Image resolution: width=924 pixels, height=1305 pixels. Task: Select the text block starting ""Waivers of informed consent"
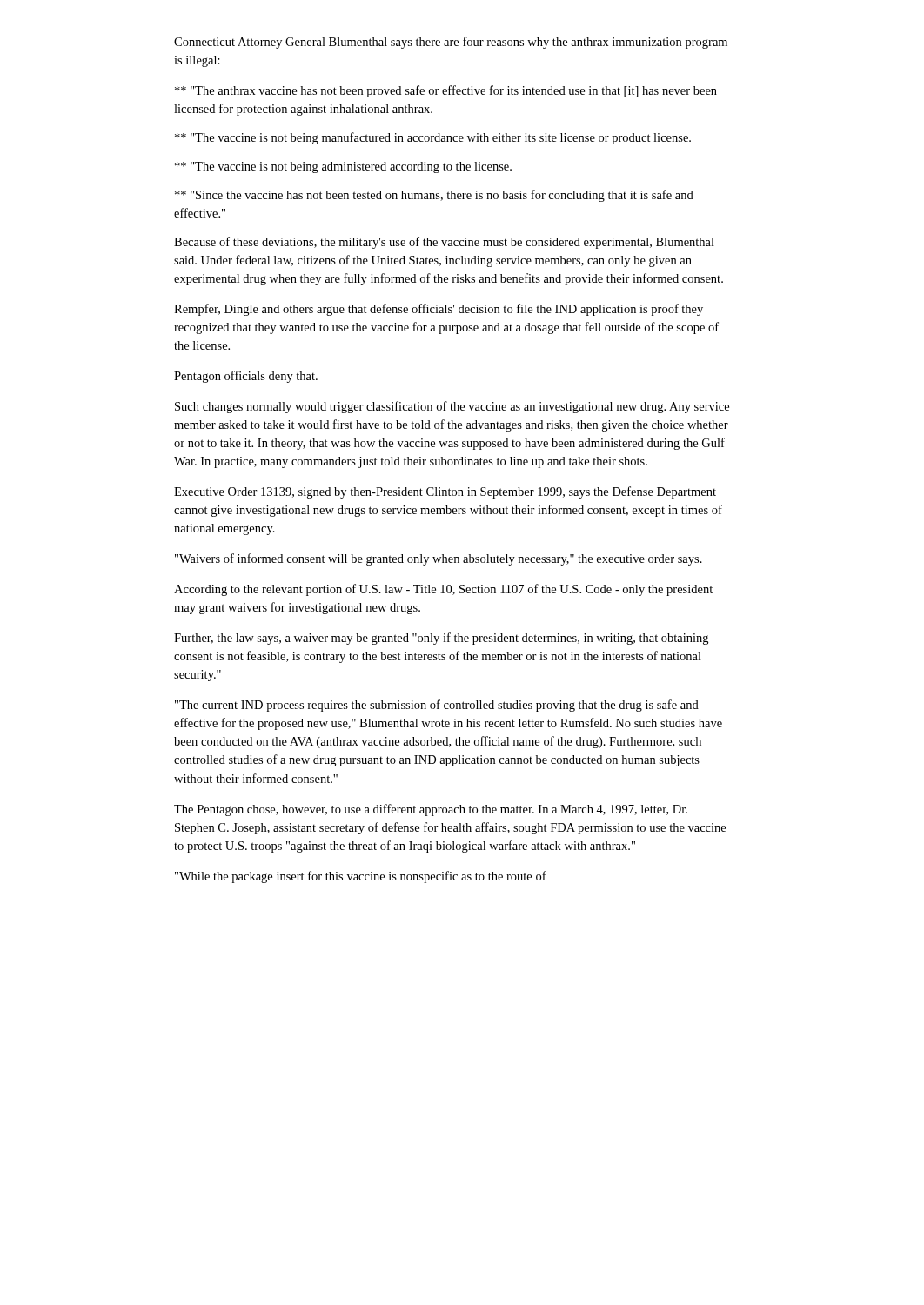tap(438, 559)
